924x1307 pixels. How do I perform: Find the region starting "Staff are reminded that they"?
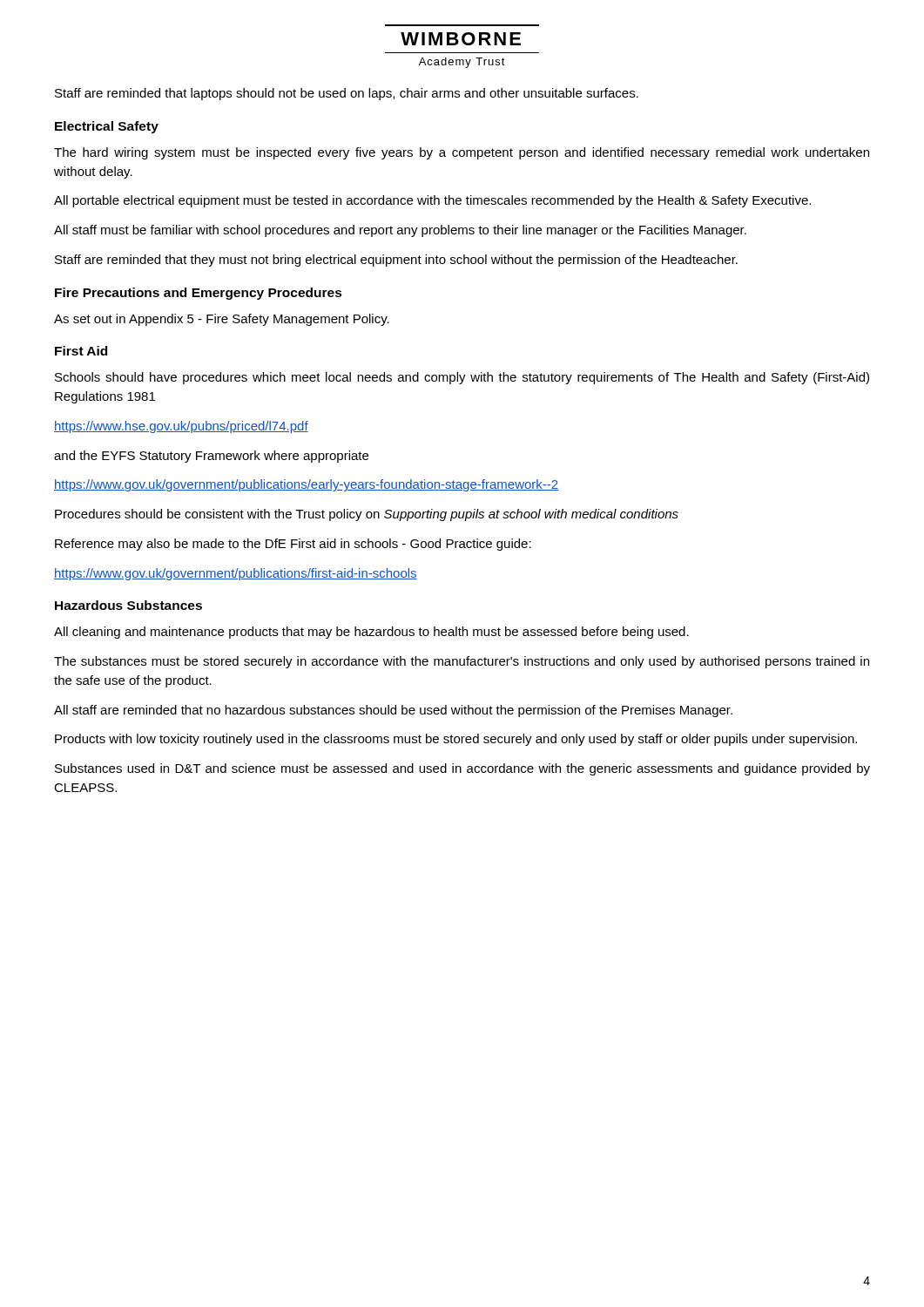point(396,259)
